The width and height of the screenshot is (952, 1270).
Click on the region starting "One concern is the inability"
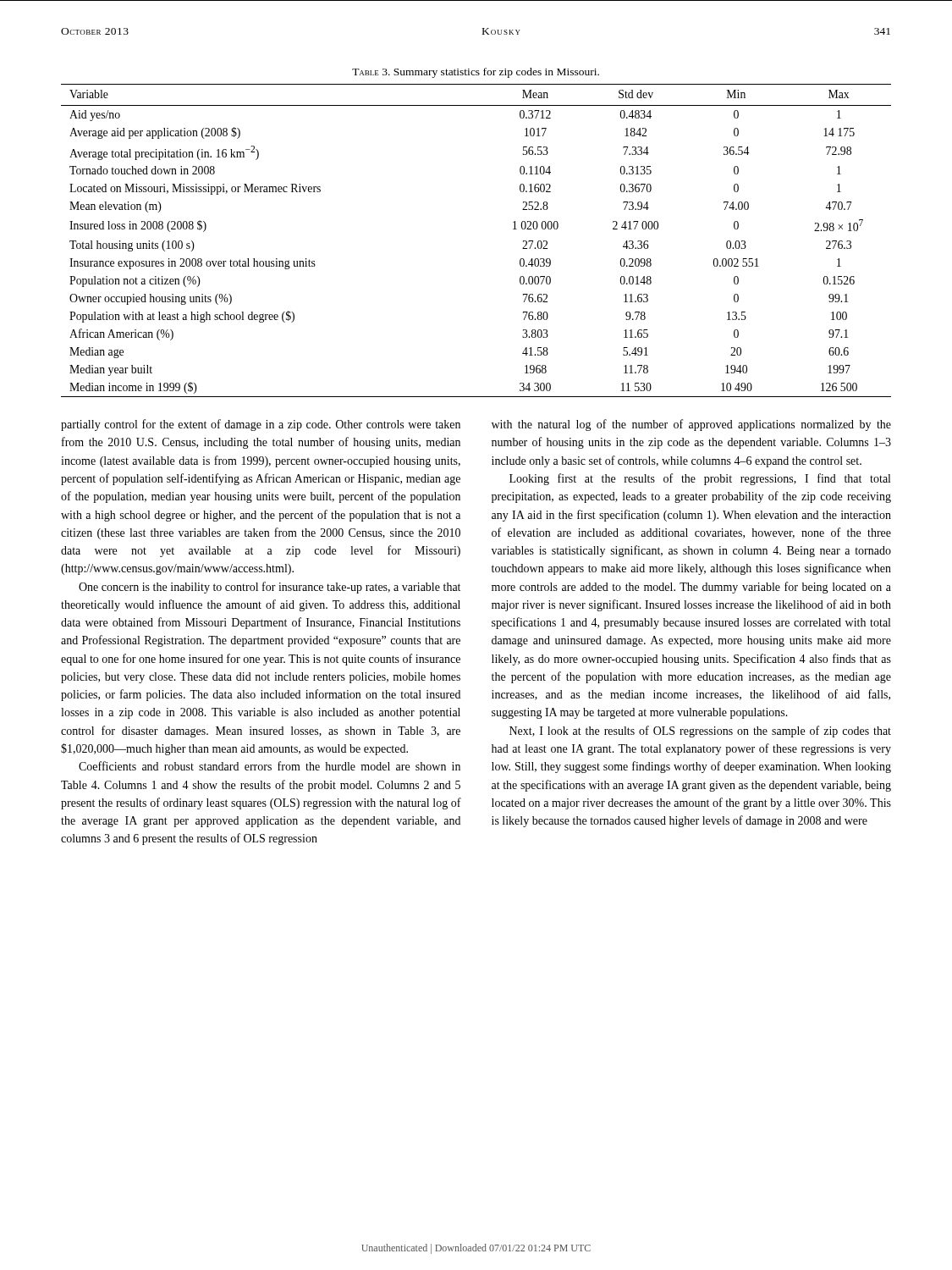click(261, 668)
